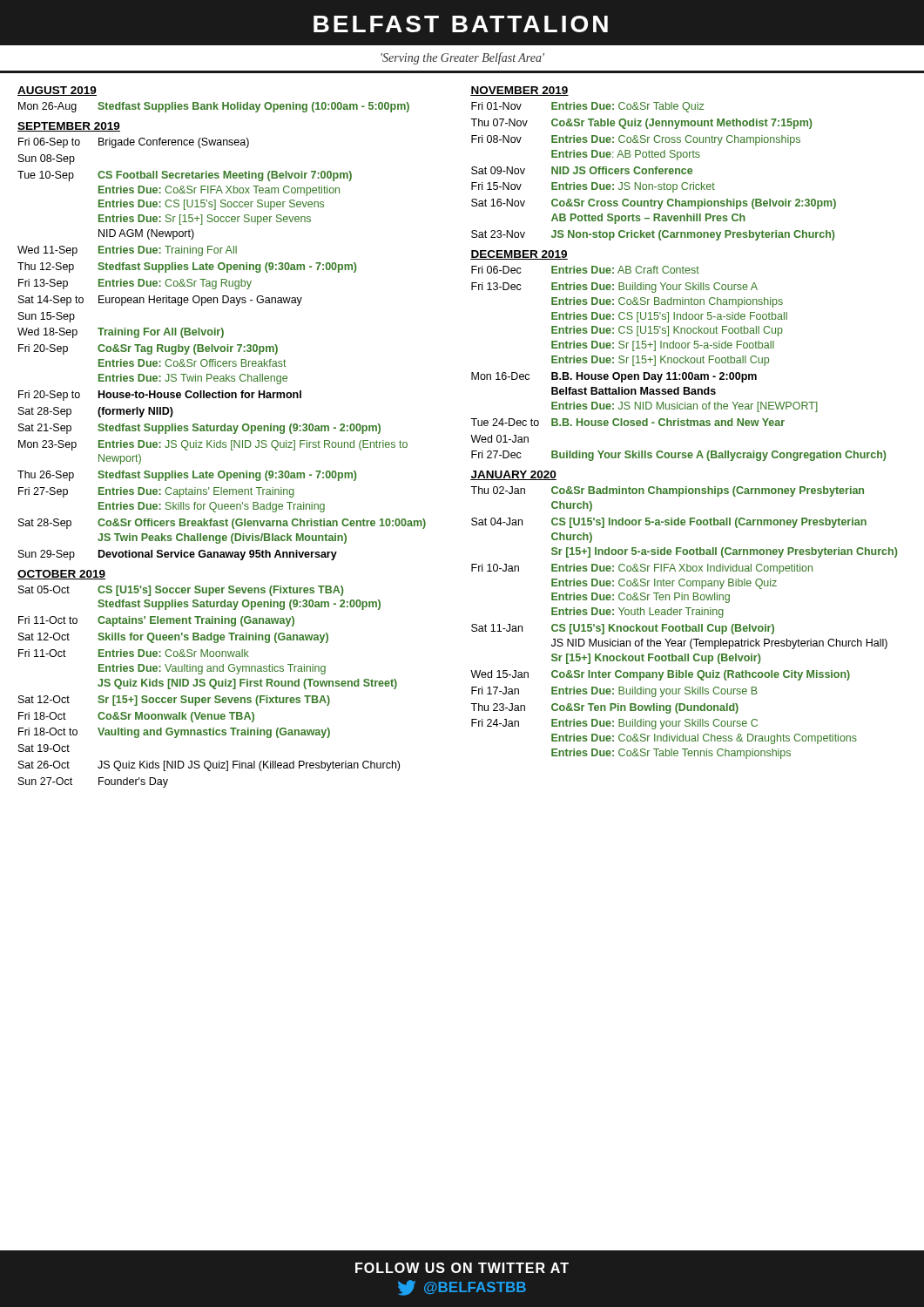Locate the element starting "'Serving the Greater Belfast Area'"
The width and height of the screenshot is (924, 1307).
(x=462, y=58)
